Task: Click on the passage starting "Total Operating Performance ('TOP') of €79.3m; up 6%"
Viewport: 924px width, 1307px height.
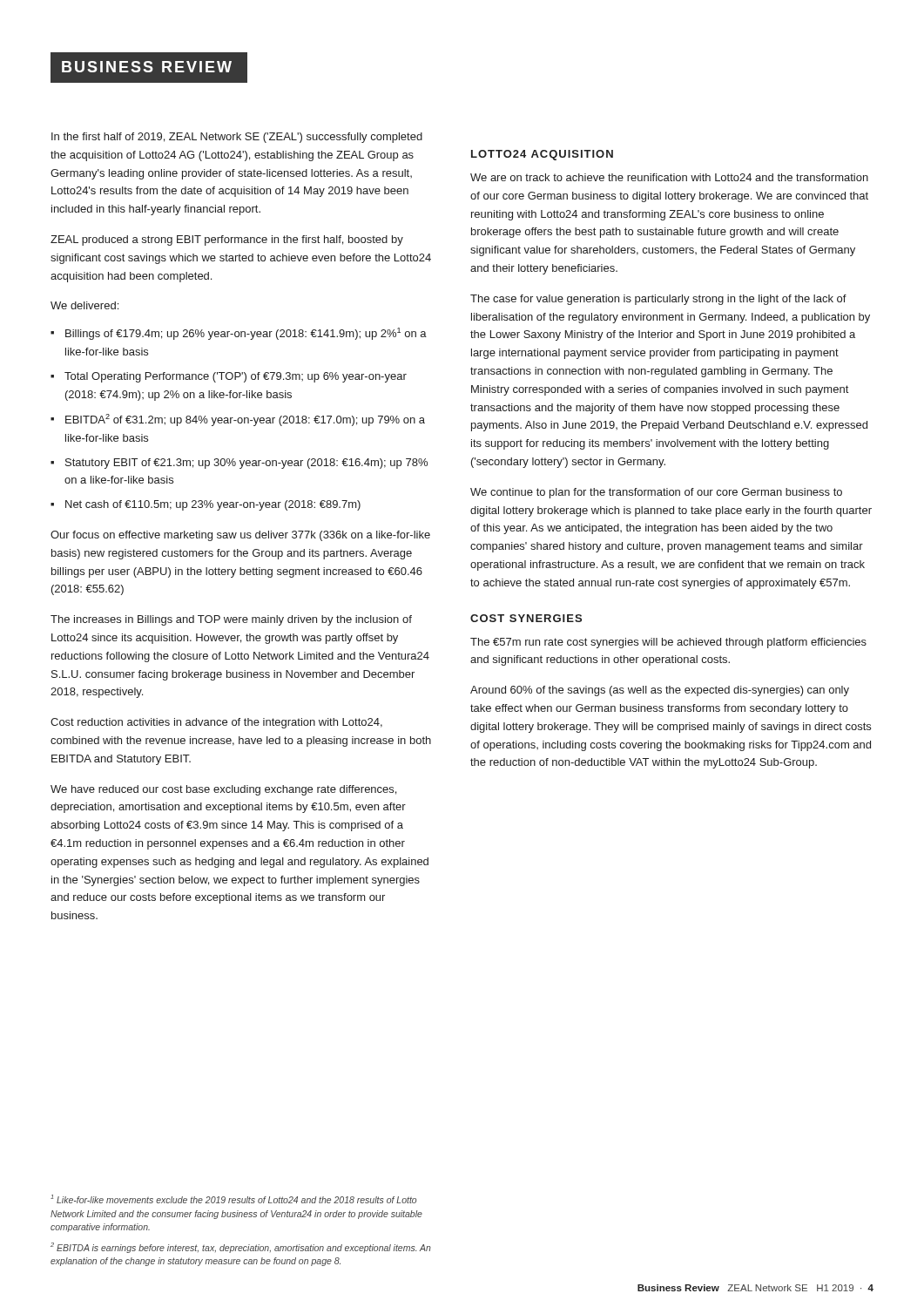Action: coord(235,385)
